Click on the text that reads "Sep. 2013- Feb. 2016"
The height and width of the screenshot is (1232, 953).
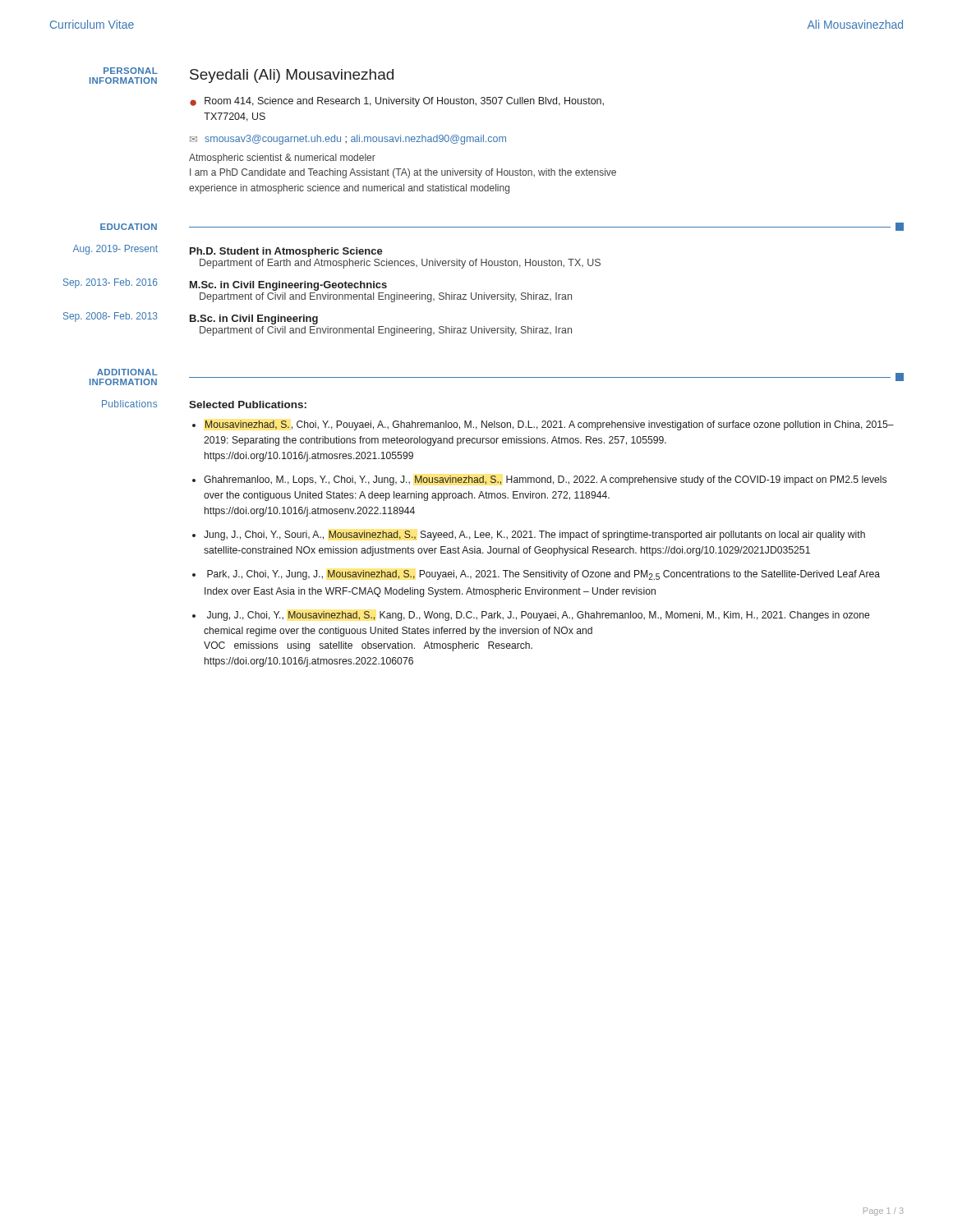[x=110, y=283]
